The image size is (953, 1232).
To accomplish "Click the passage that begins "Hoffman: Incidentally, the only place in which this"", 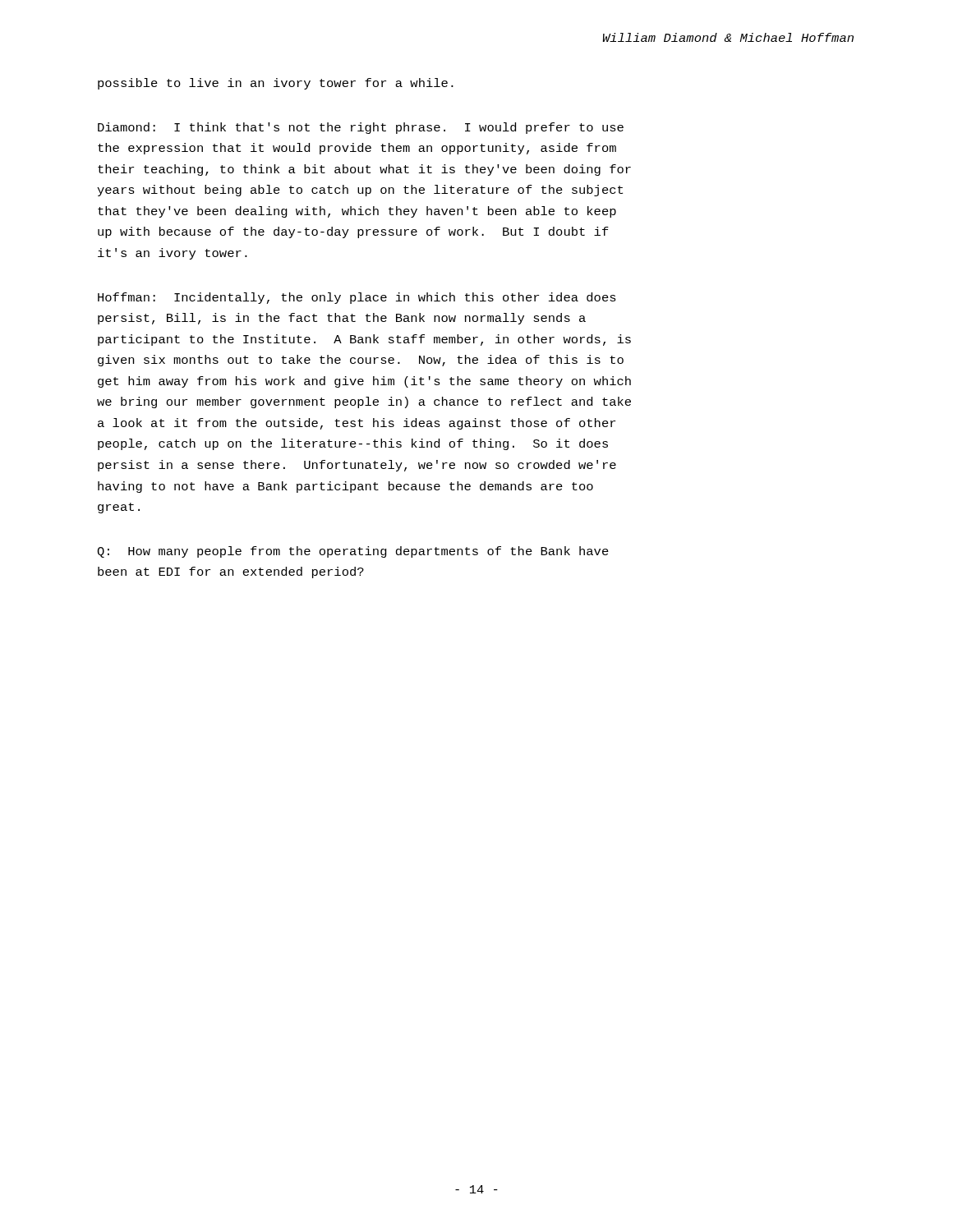I will (x=364, y=403).
